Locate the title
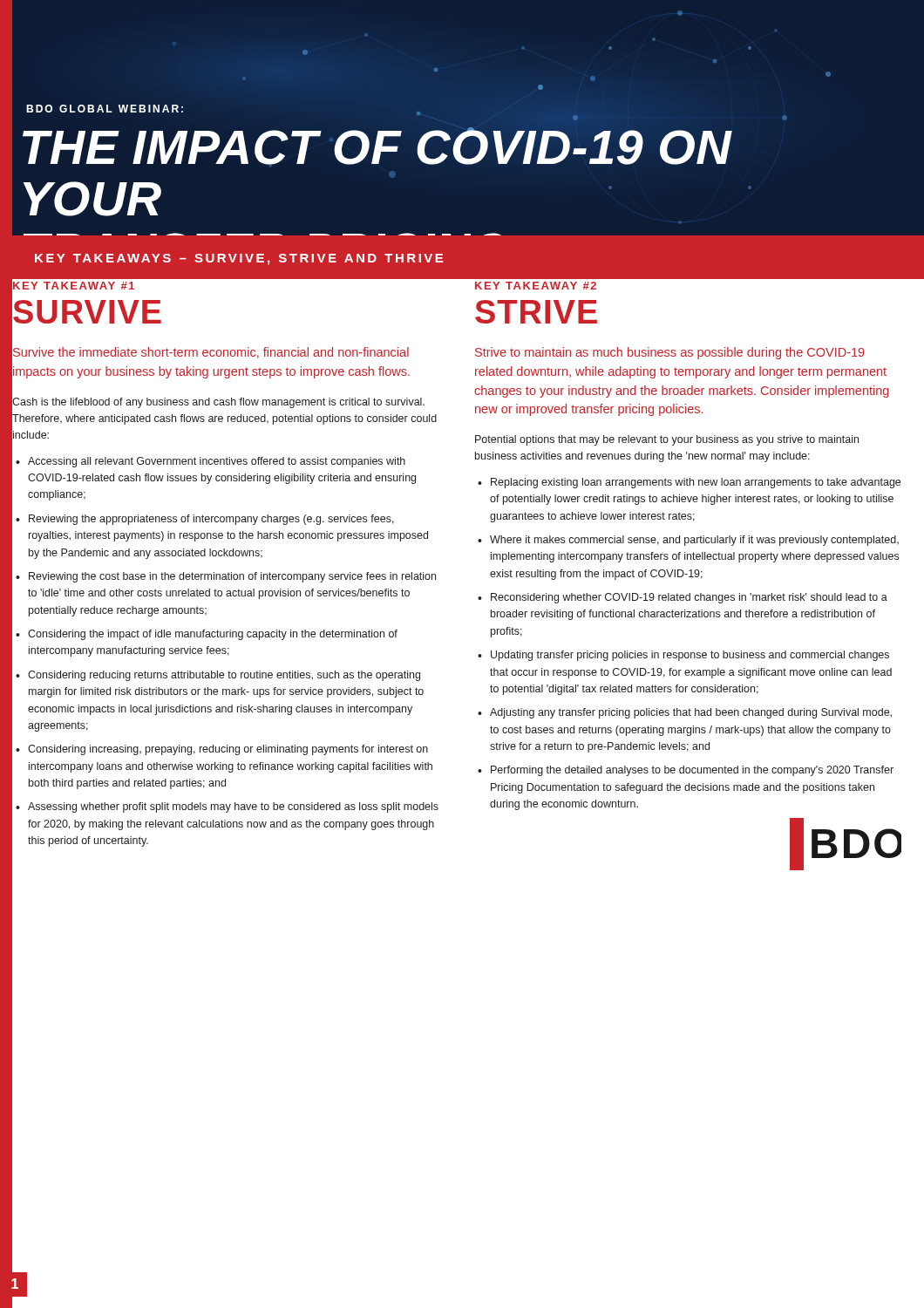 pos(411,225)
